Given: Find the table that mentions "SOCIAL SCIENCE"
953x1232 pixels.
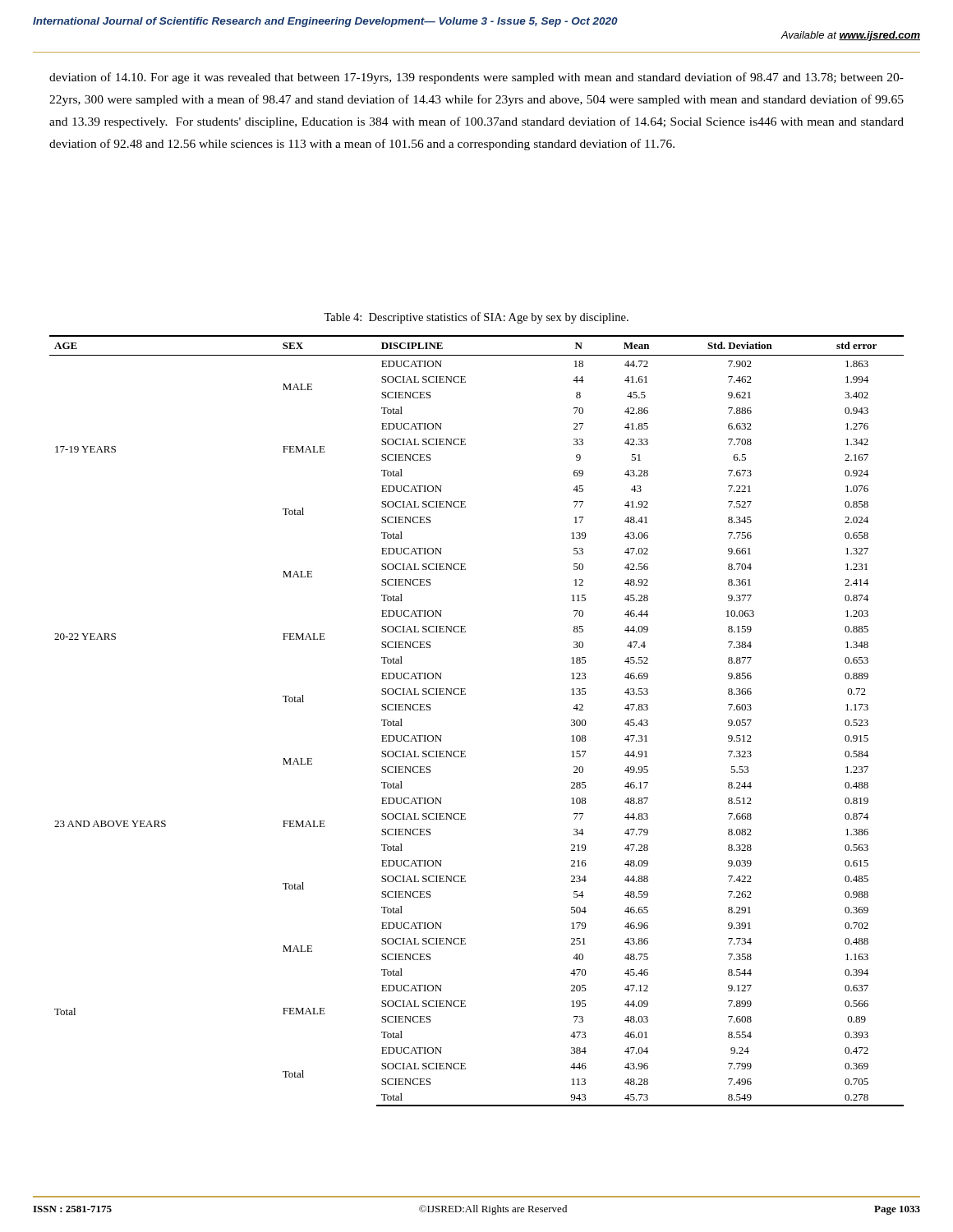Looking at the screenshot, I should (x=476, y=721).
